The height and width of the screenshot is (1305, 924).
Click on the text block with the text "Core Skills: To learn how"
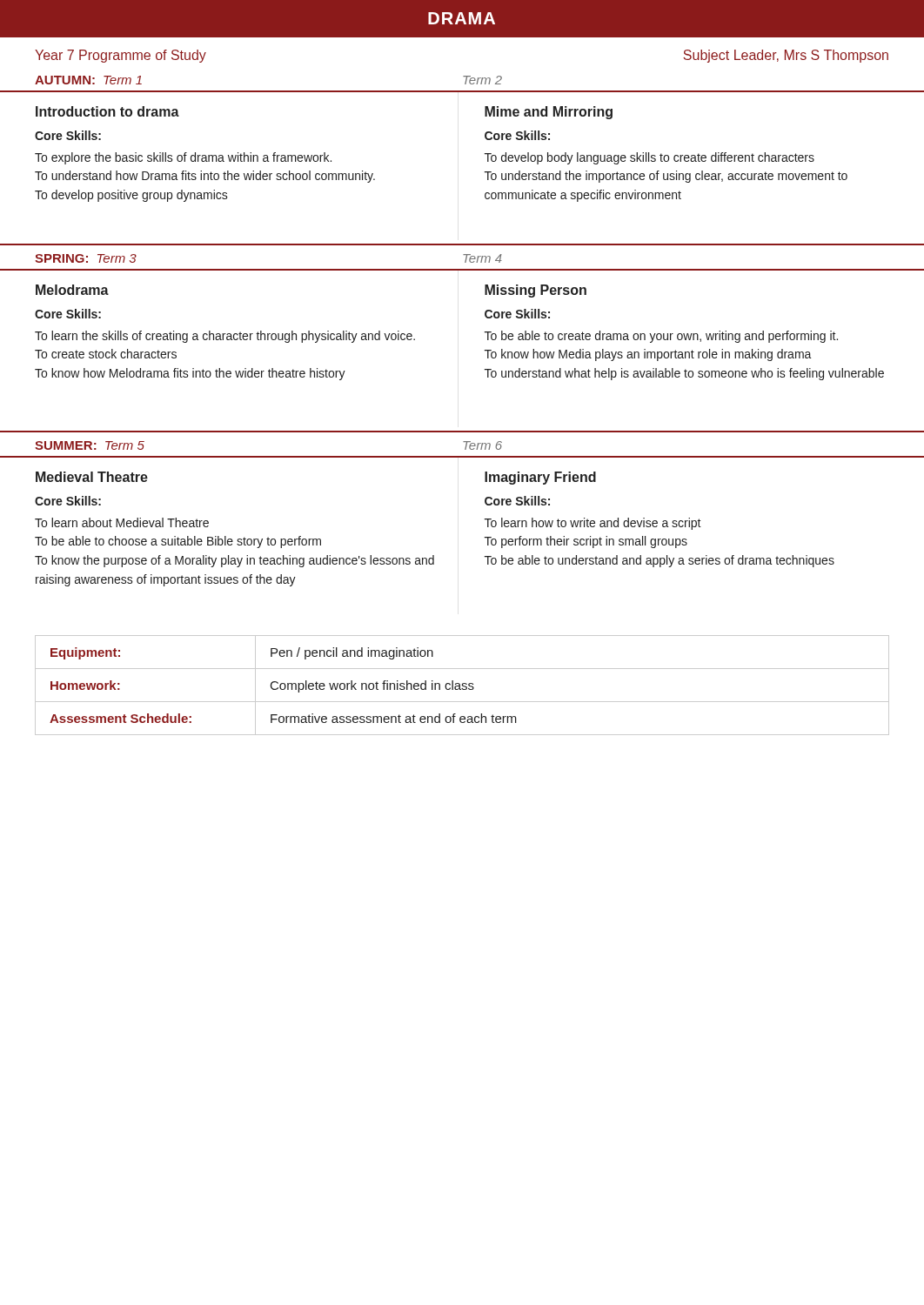[687, 531]
